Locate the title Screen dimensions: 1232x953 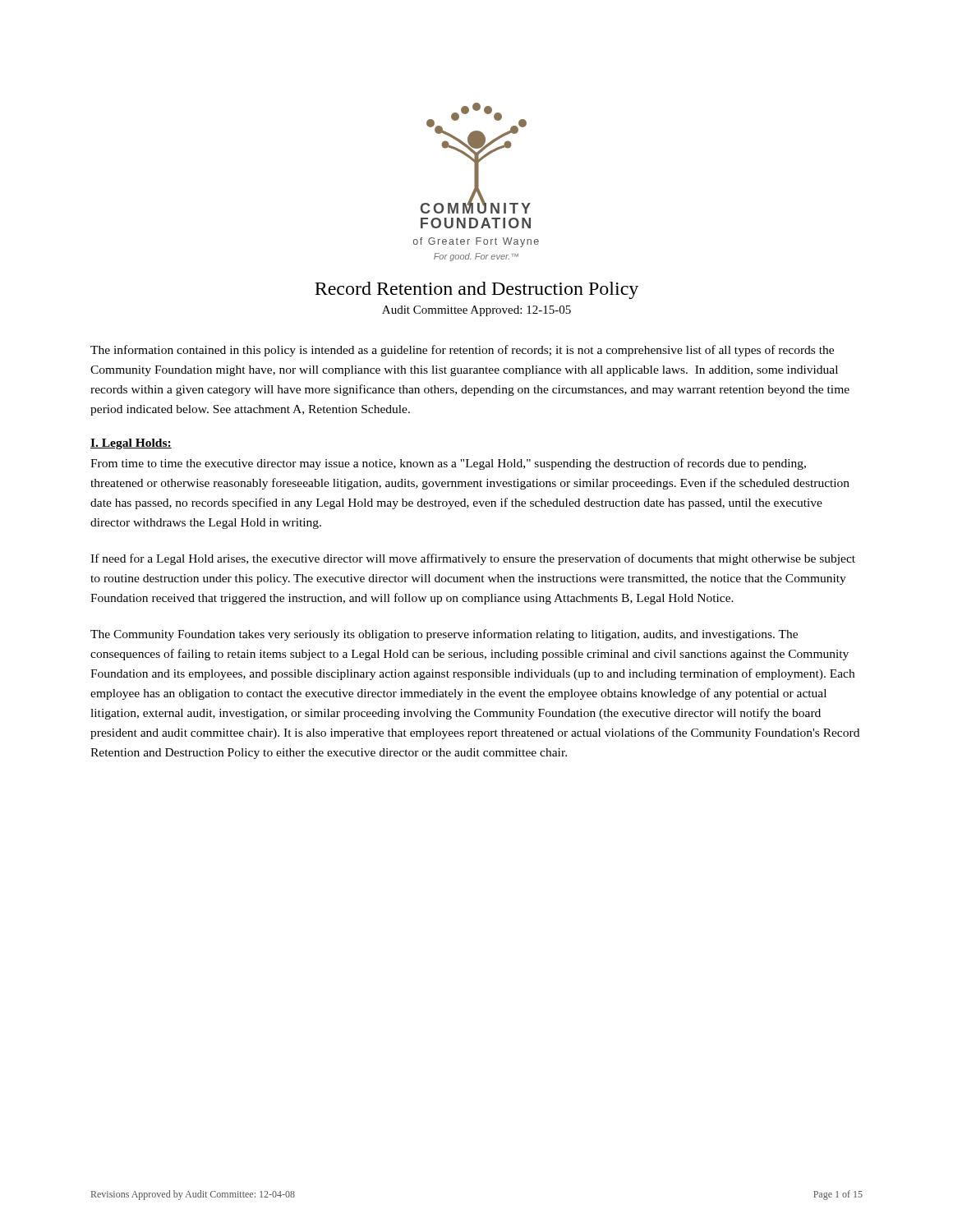click(476, 297)
